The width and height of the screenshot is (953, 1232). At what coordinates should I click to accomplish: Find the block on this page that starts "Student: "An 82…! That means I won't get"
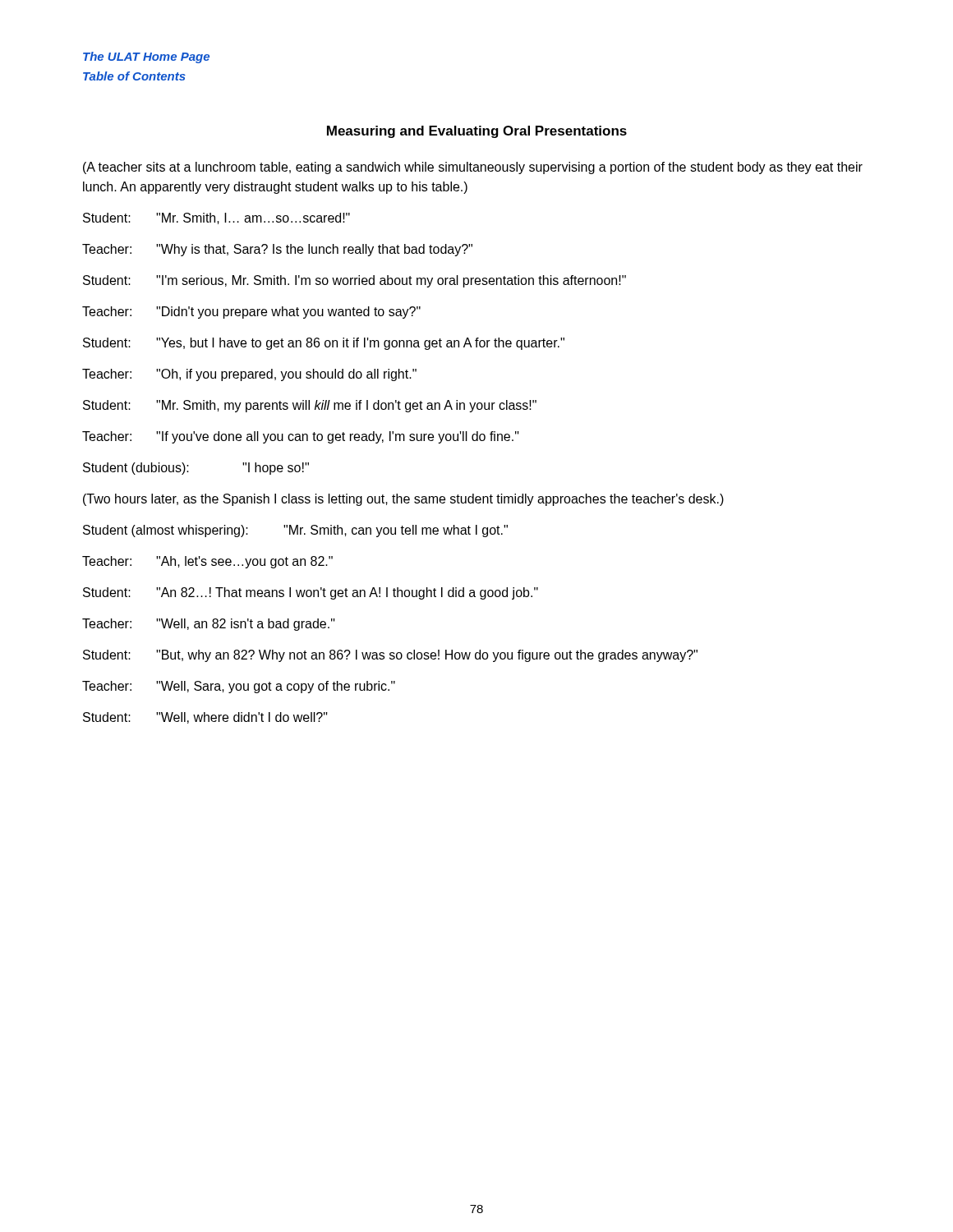click(456, 593)
